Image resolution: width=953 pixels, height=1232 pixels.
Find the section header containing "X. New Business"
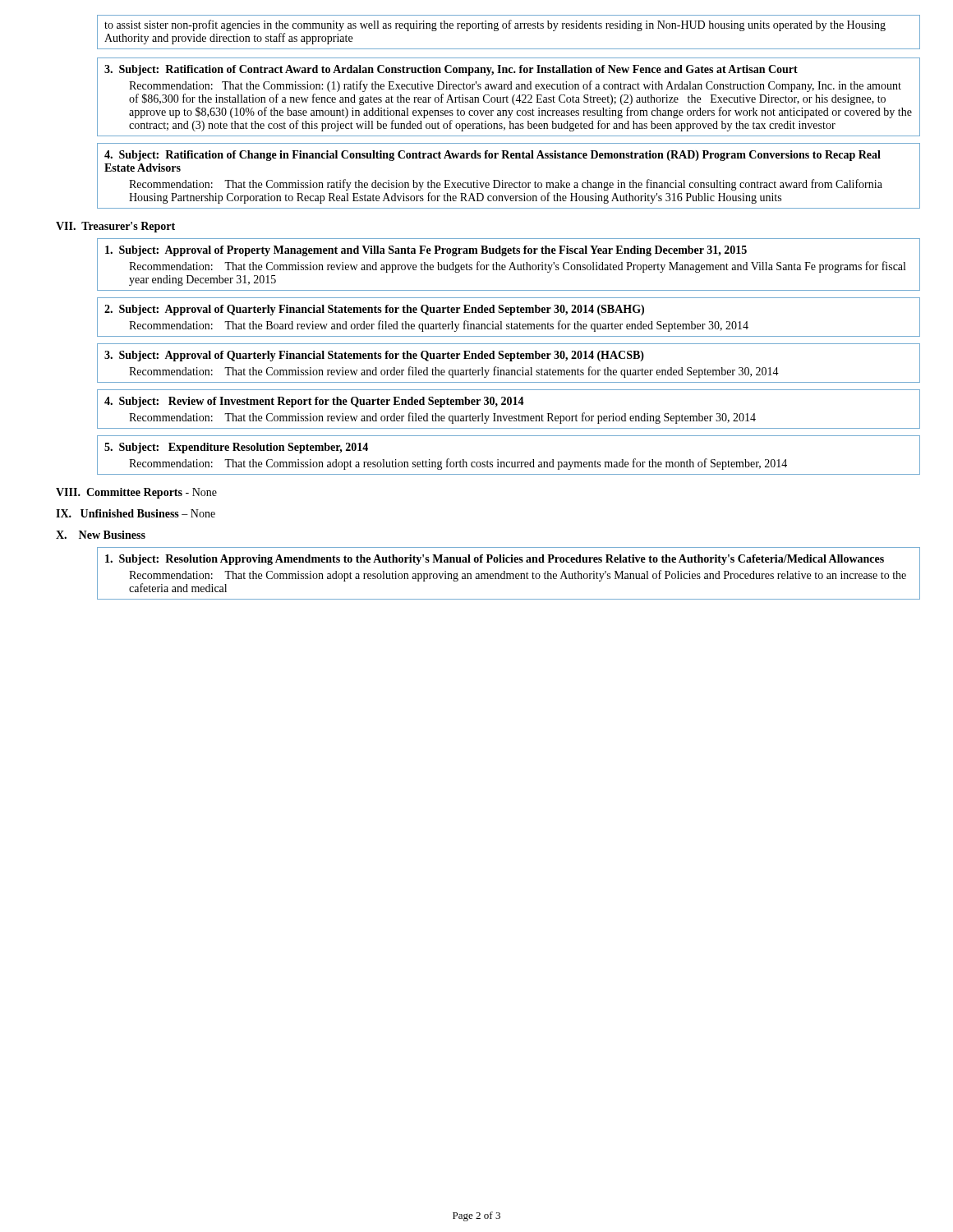point(101,535)
